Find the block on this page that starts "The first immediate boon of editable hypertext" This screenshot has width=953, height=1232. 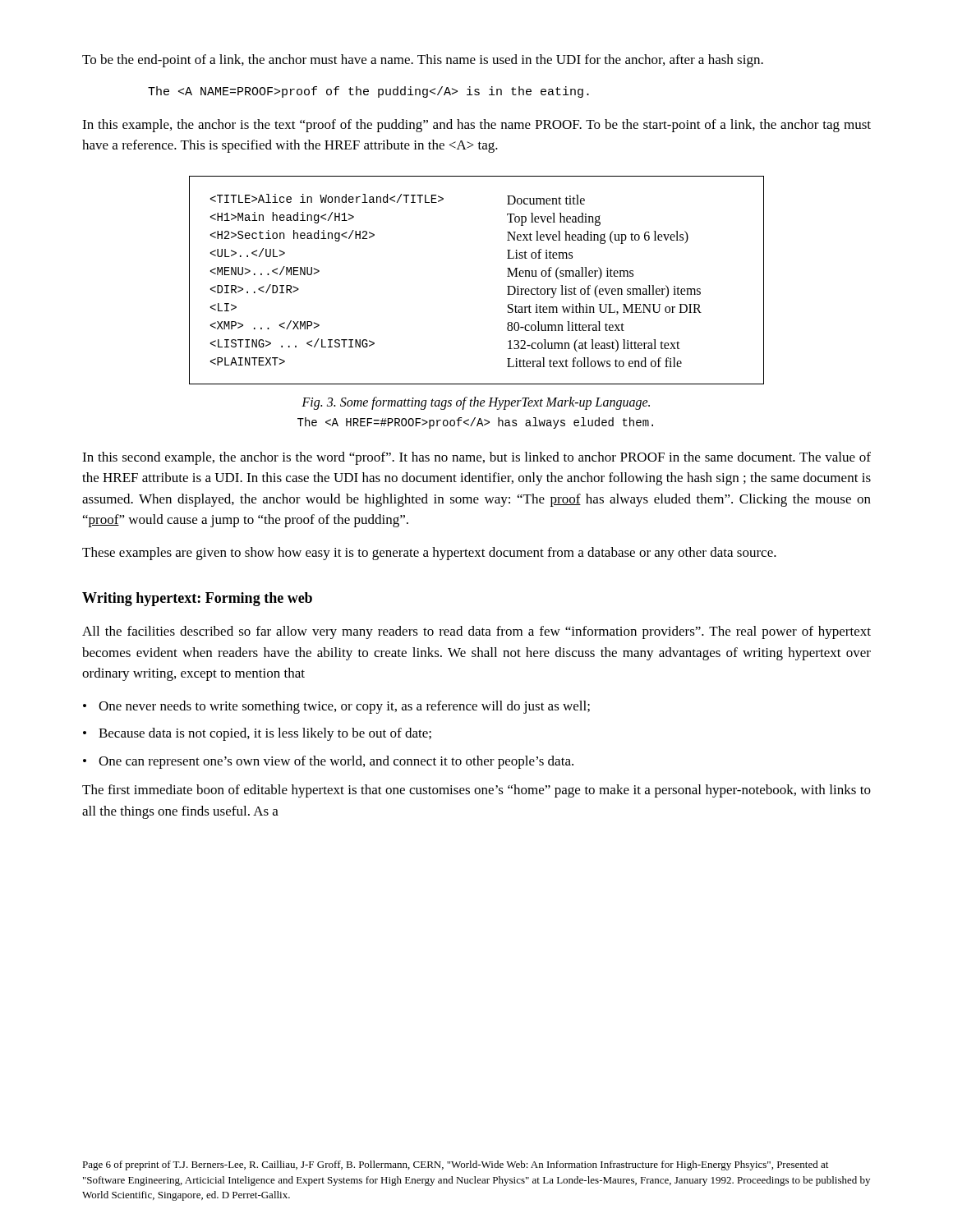tap(476, 800)
